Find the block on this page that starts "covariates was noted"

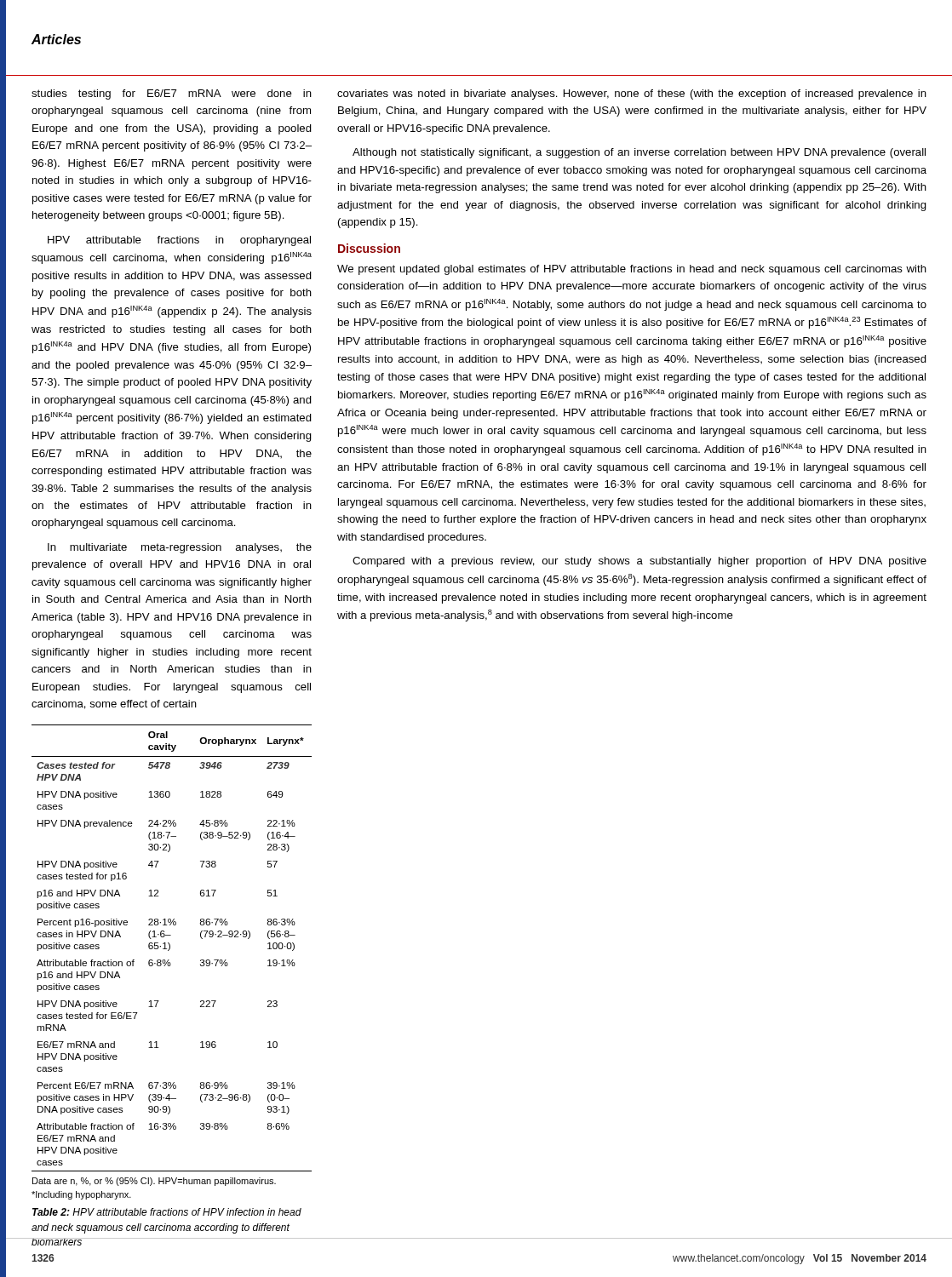coord(632,158)
